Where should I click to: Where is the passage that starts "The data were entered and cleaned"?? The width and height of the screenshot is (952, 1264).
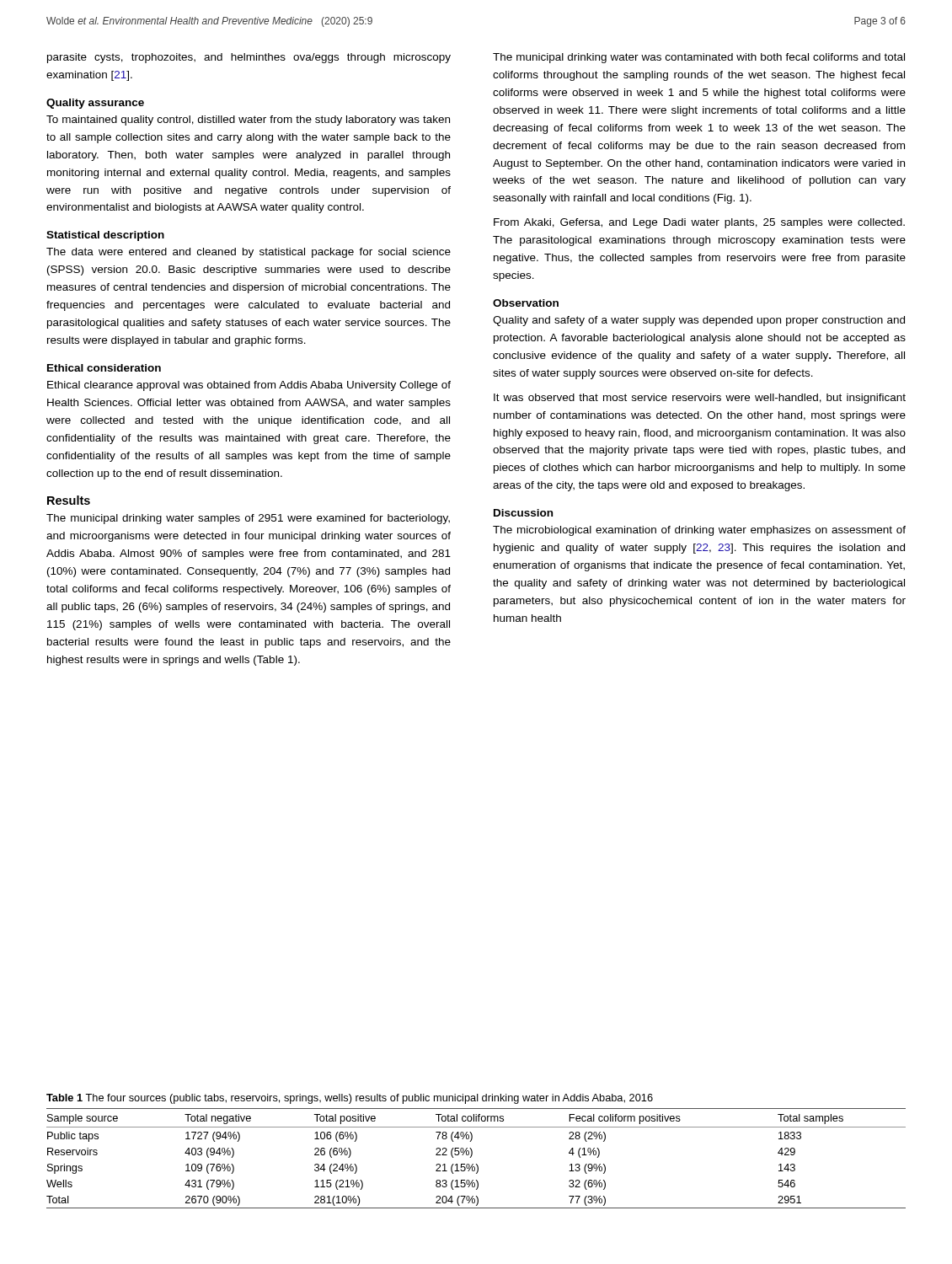click(249, 297)
